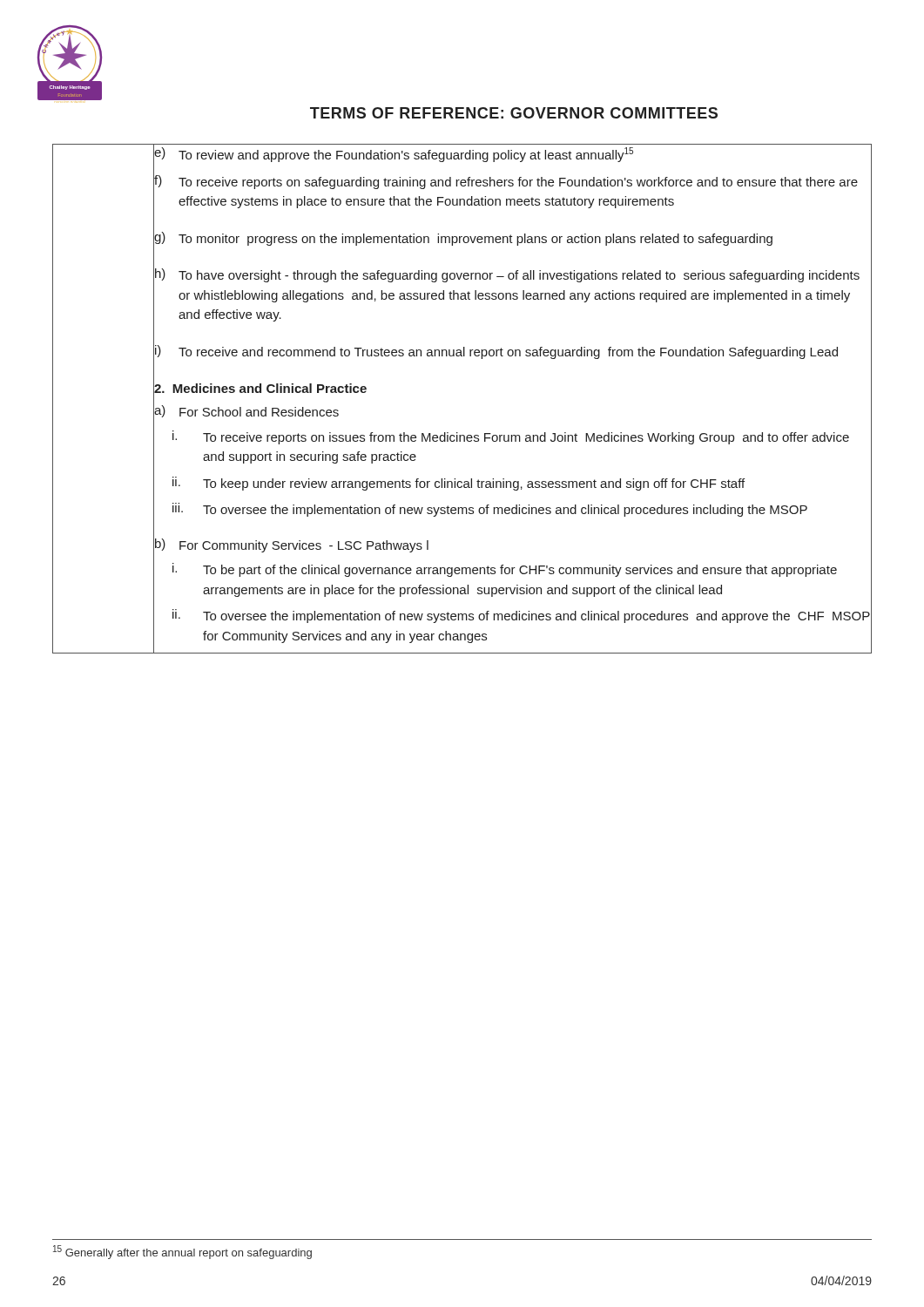Image resolution: width=924 pixels, height=1307 pixels.
Task: Select the block starting "15 Generally after the"
Action: (182, 1252)
